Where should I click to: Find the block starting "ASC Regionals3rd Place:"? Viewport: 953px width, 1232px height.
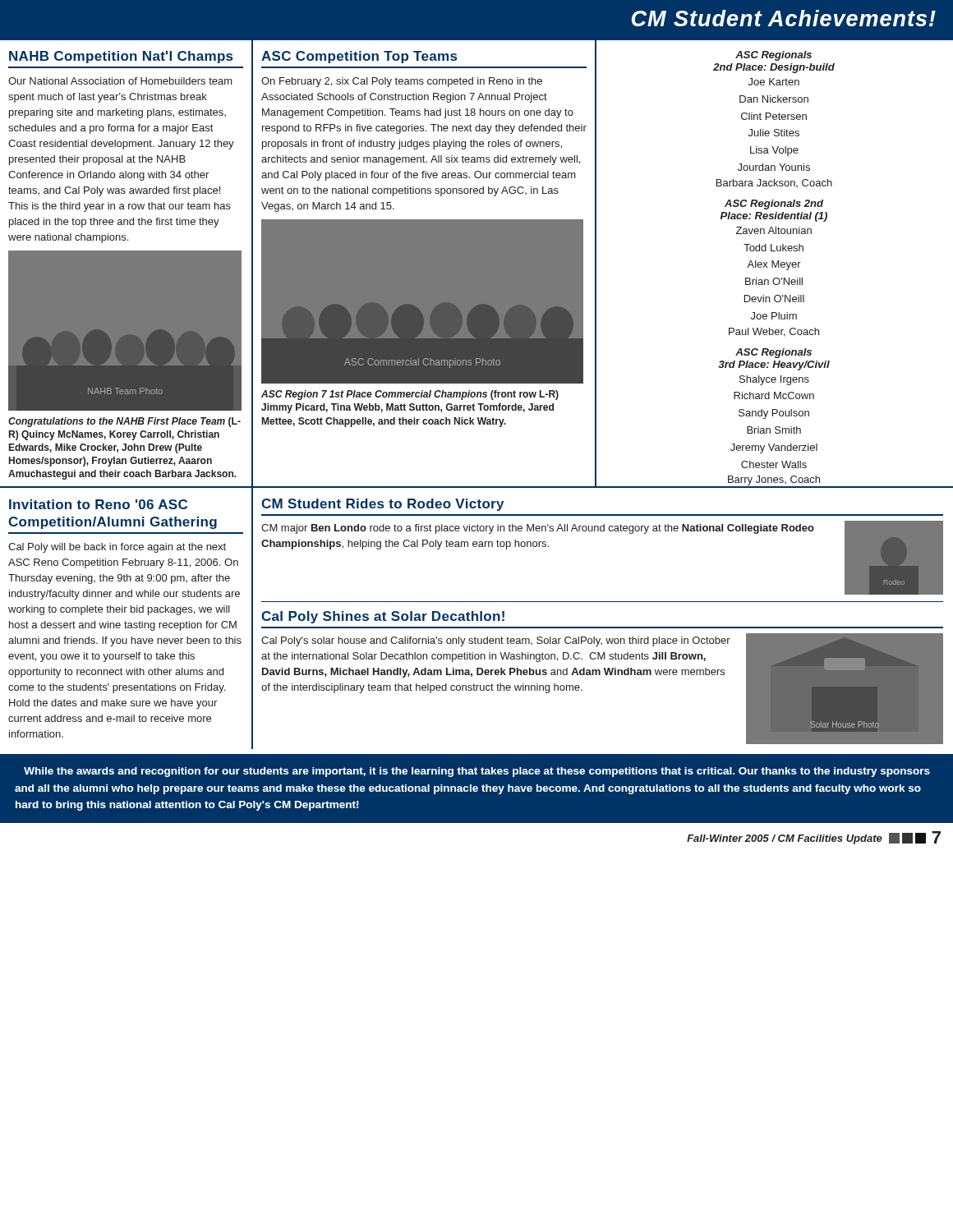pos(774,358)
